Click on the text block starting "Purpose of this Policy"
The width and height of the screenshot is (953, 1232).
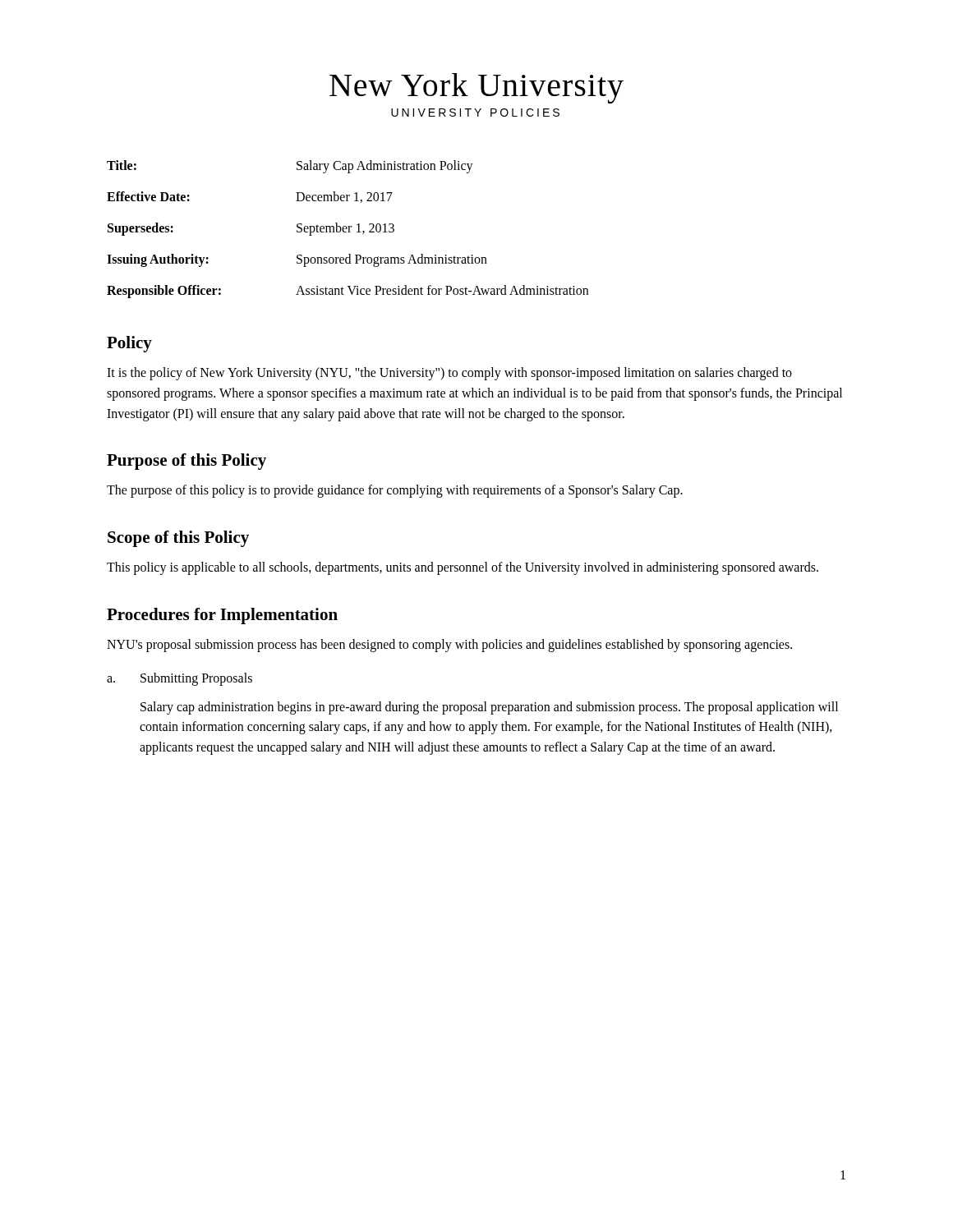187,460
